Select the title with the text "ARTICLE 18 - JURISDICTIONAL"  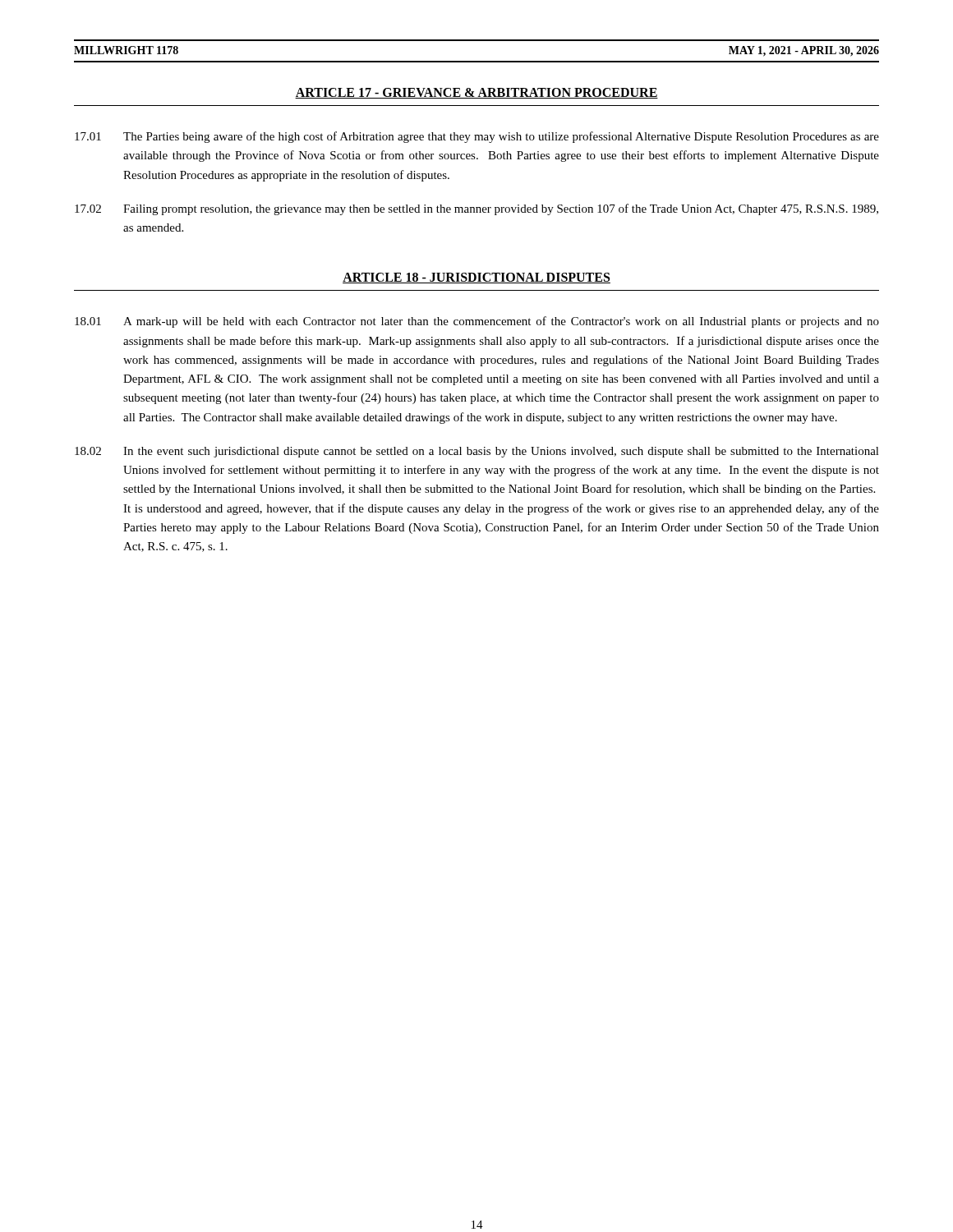click(x=476, y=277)
